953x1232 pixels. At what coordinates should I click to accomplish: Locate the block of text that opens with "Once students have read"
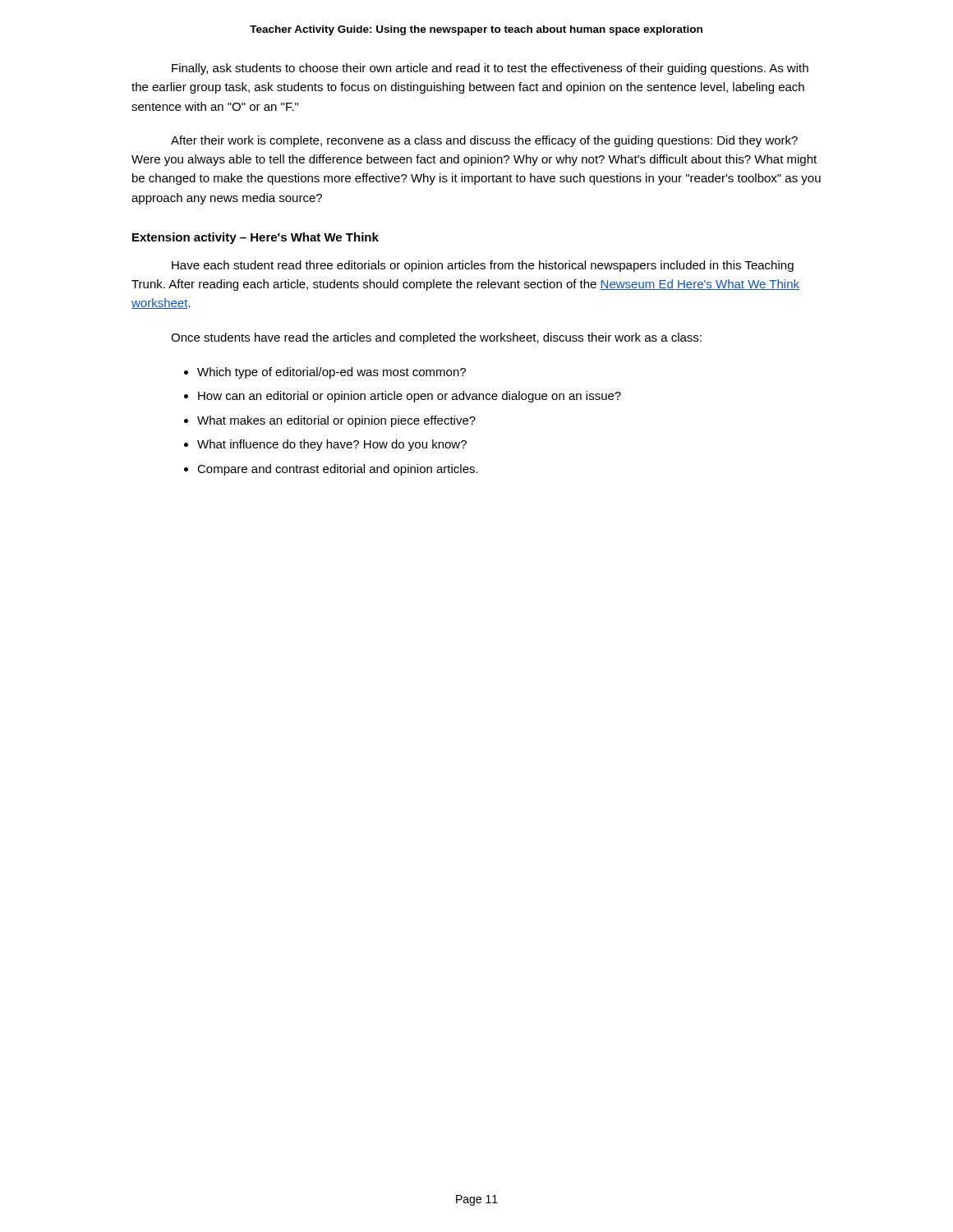point(437,337)
